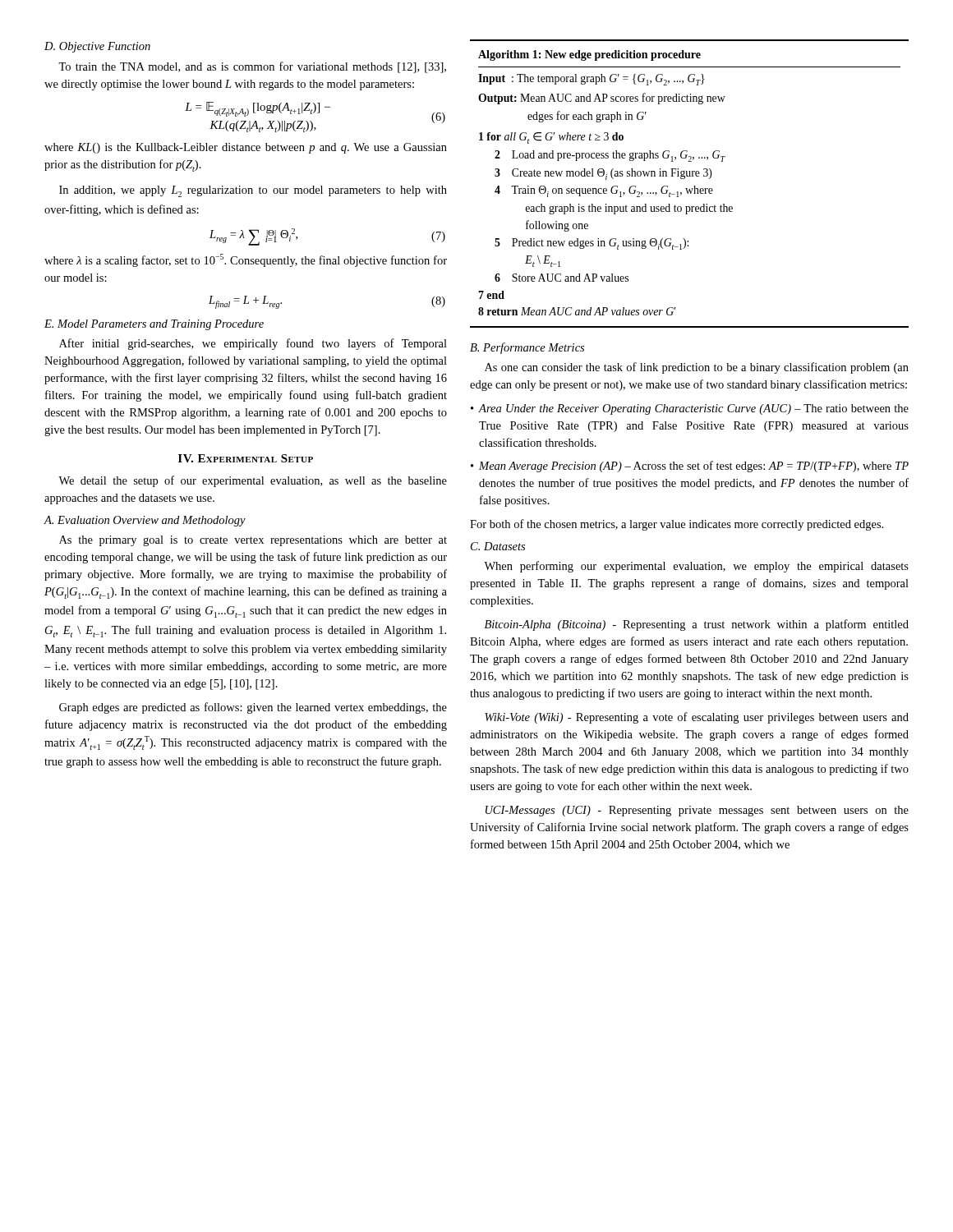The width and height of the screenshot is (953, 1232).
Task: Click the passage that begins "Bitcoin-Alpha (Bitcoina) -"
Action: 689,659
